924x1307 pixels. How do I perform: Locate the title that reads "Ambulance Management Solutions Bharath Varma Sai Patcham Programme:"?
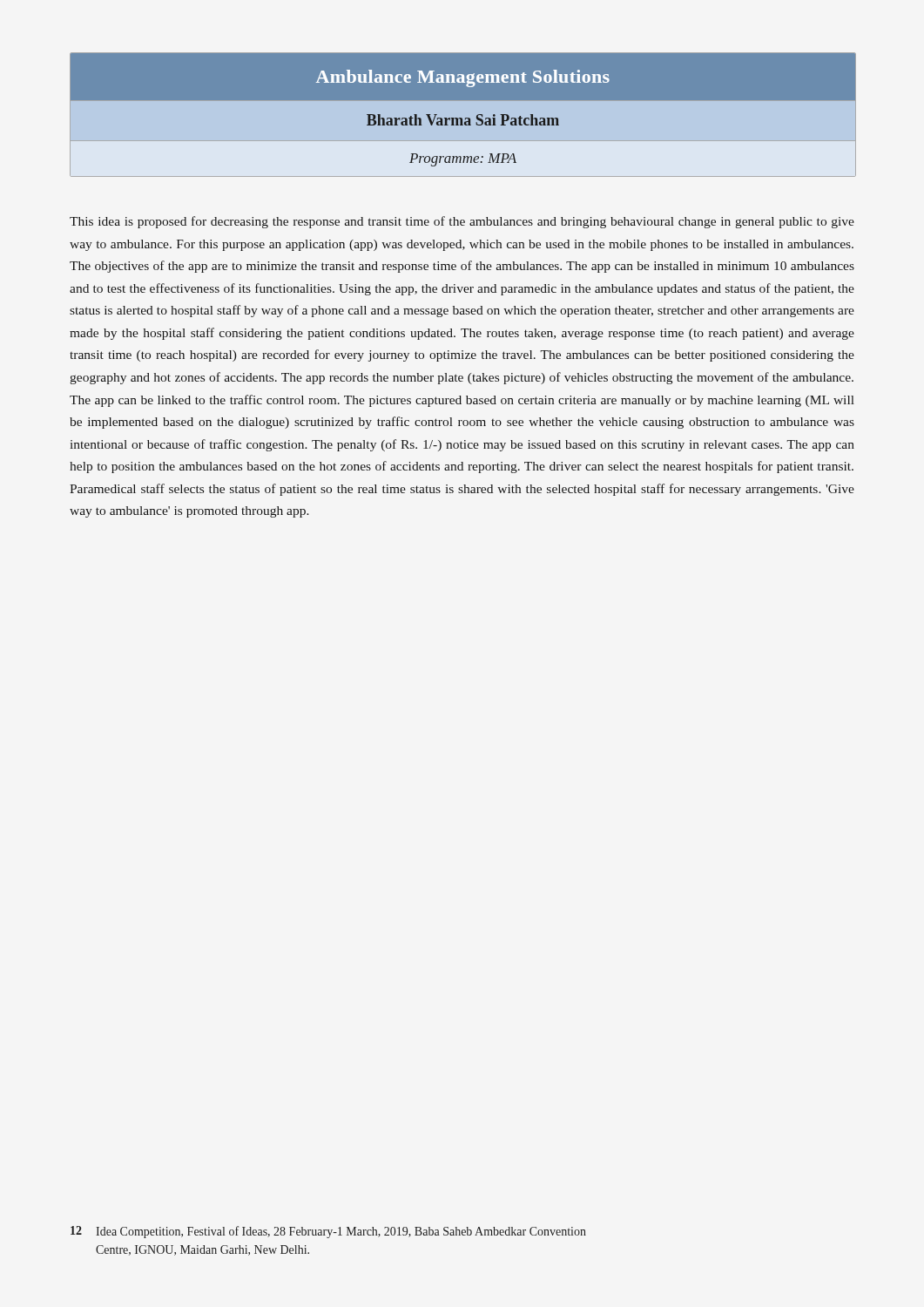click(462, 115)
